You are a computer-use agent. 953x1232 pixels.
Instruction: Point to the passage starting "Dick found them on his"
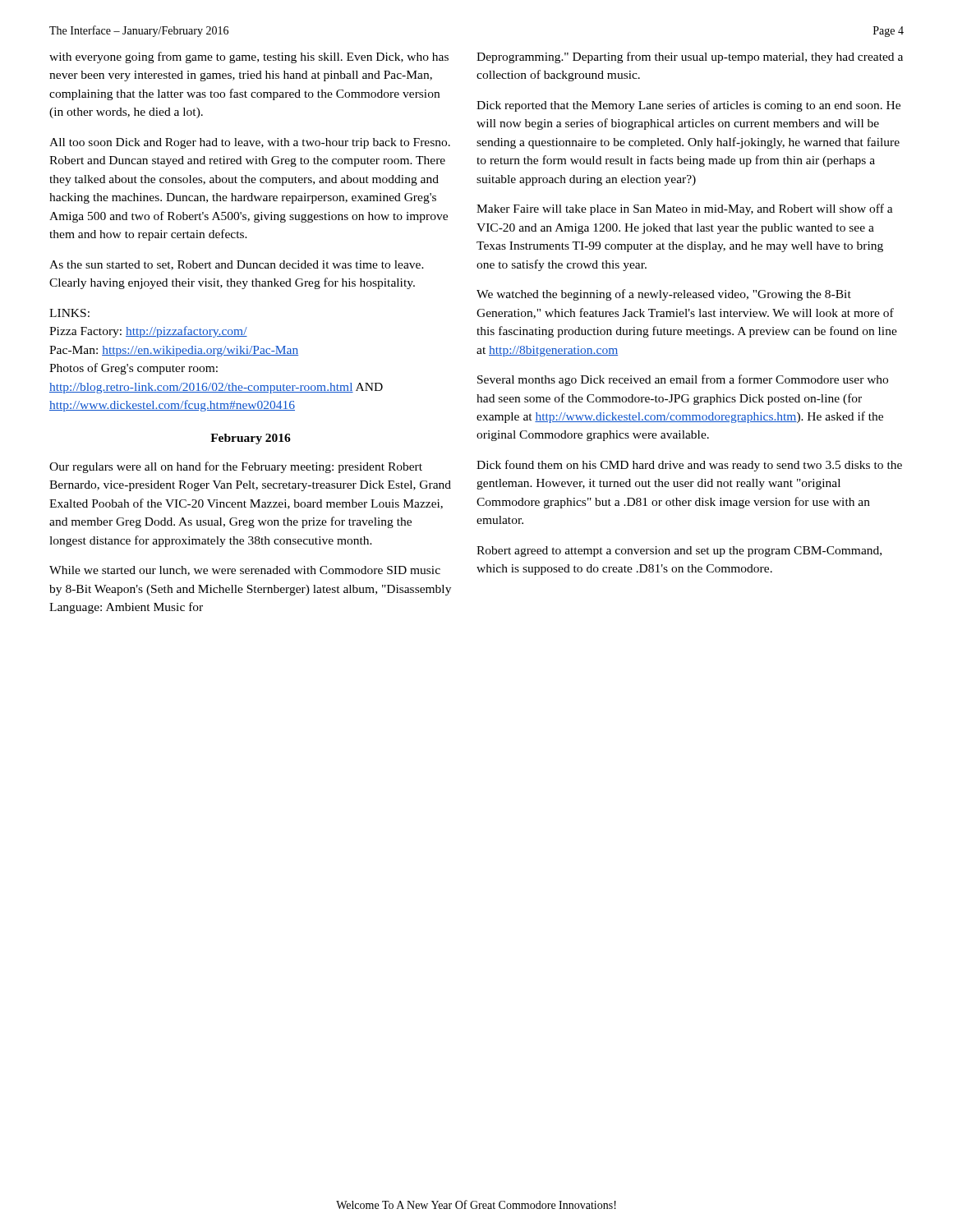(690, 493)
